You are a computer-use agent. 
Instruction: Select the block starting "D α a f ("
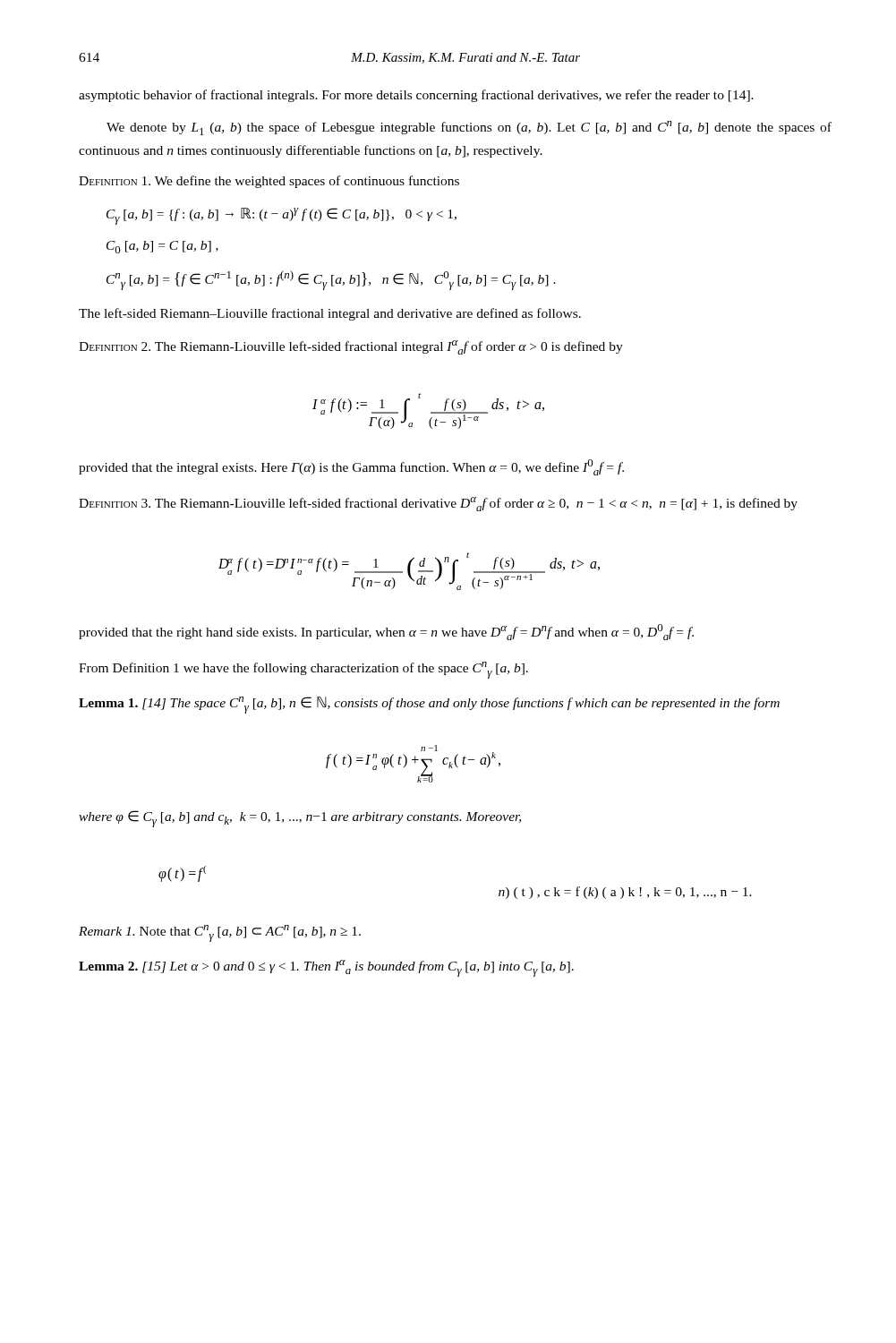[x=455, y=567]
